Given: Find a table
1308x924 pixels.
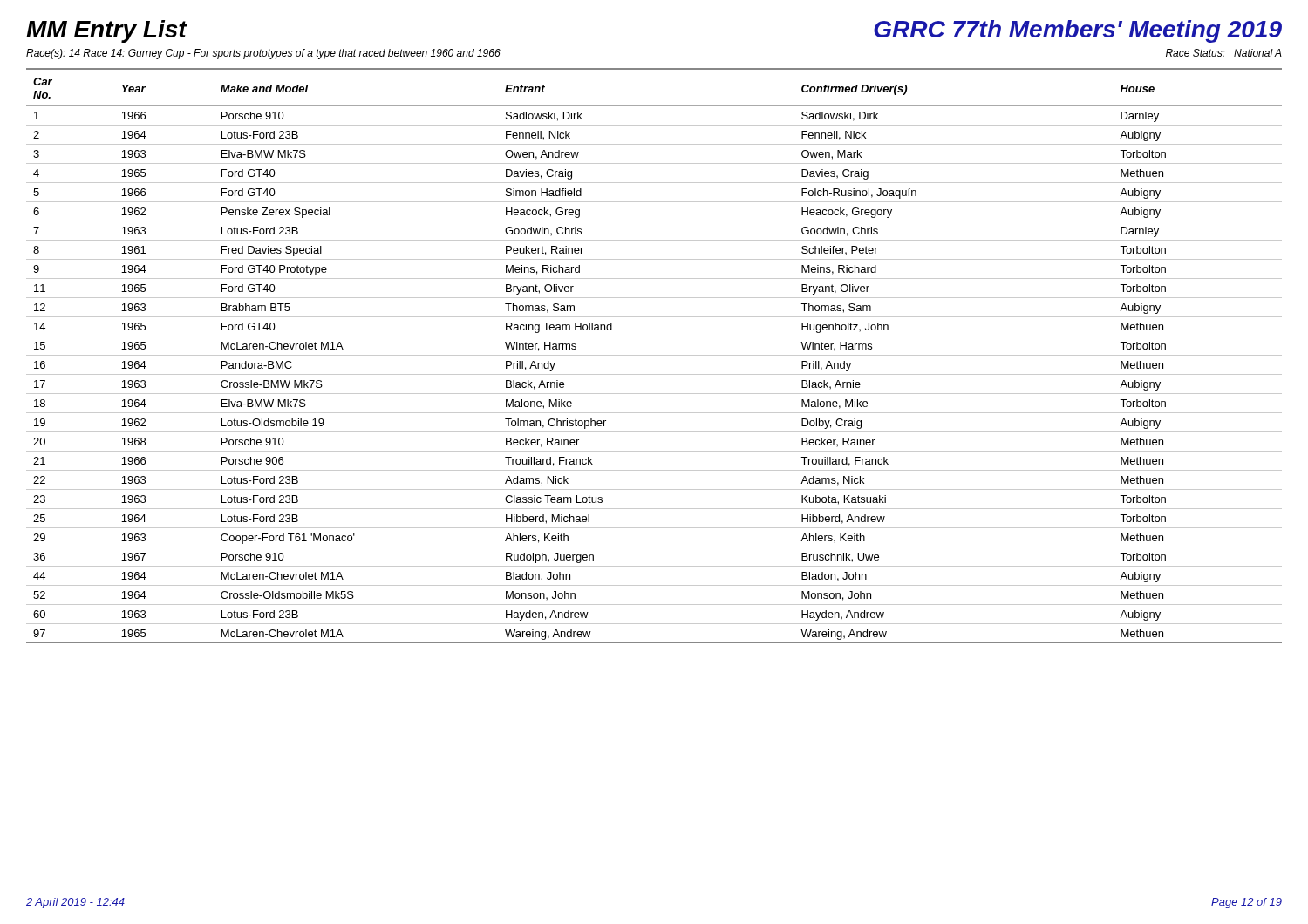Looking at the screenshot, I should tap(654, 356).
